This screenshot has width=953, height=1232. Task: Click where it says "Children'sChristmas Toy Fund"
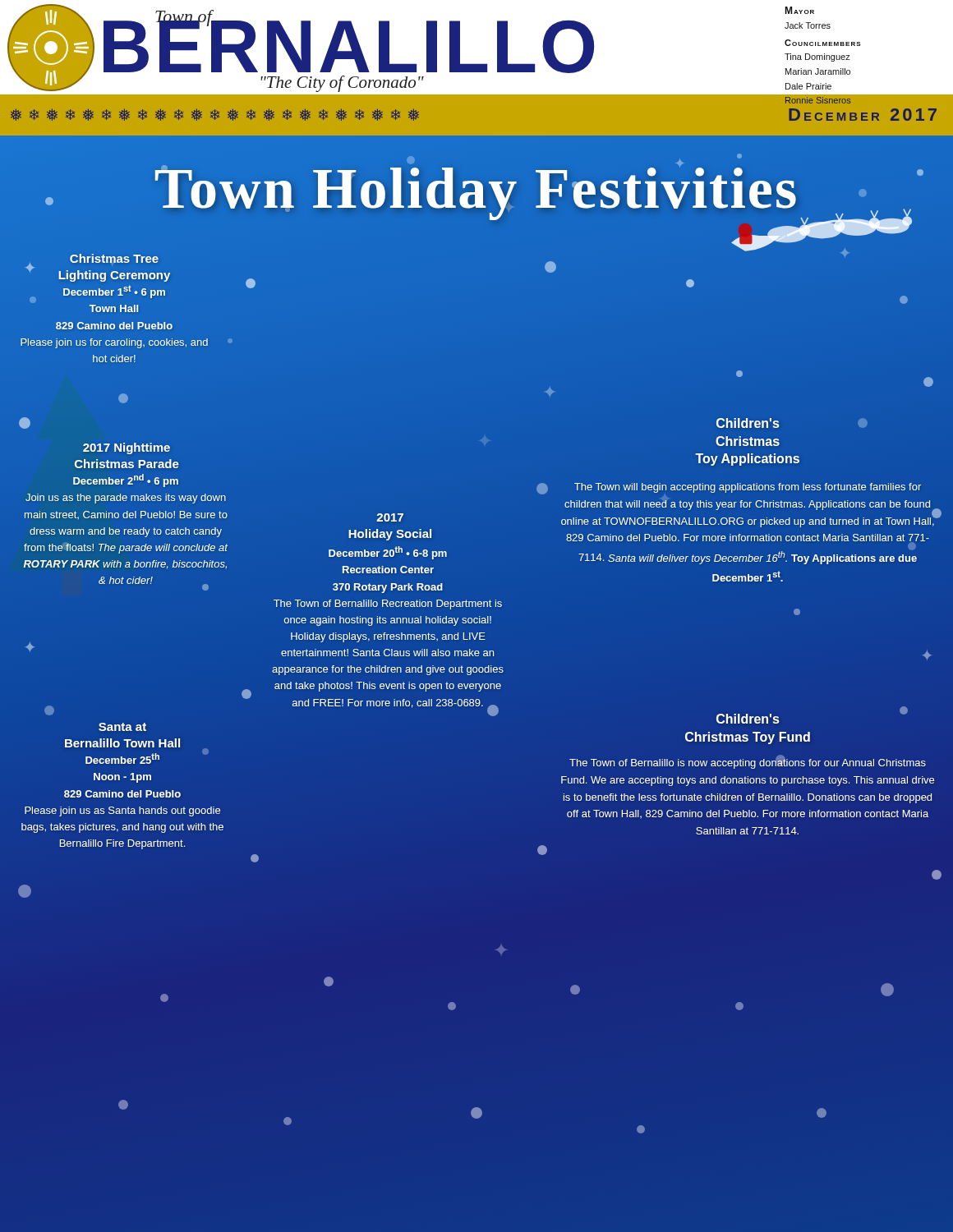[748, 728]
